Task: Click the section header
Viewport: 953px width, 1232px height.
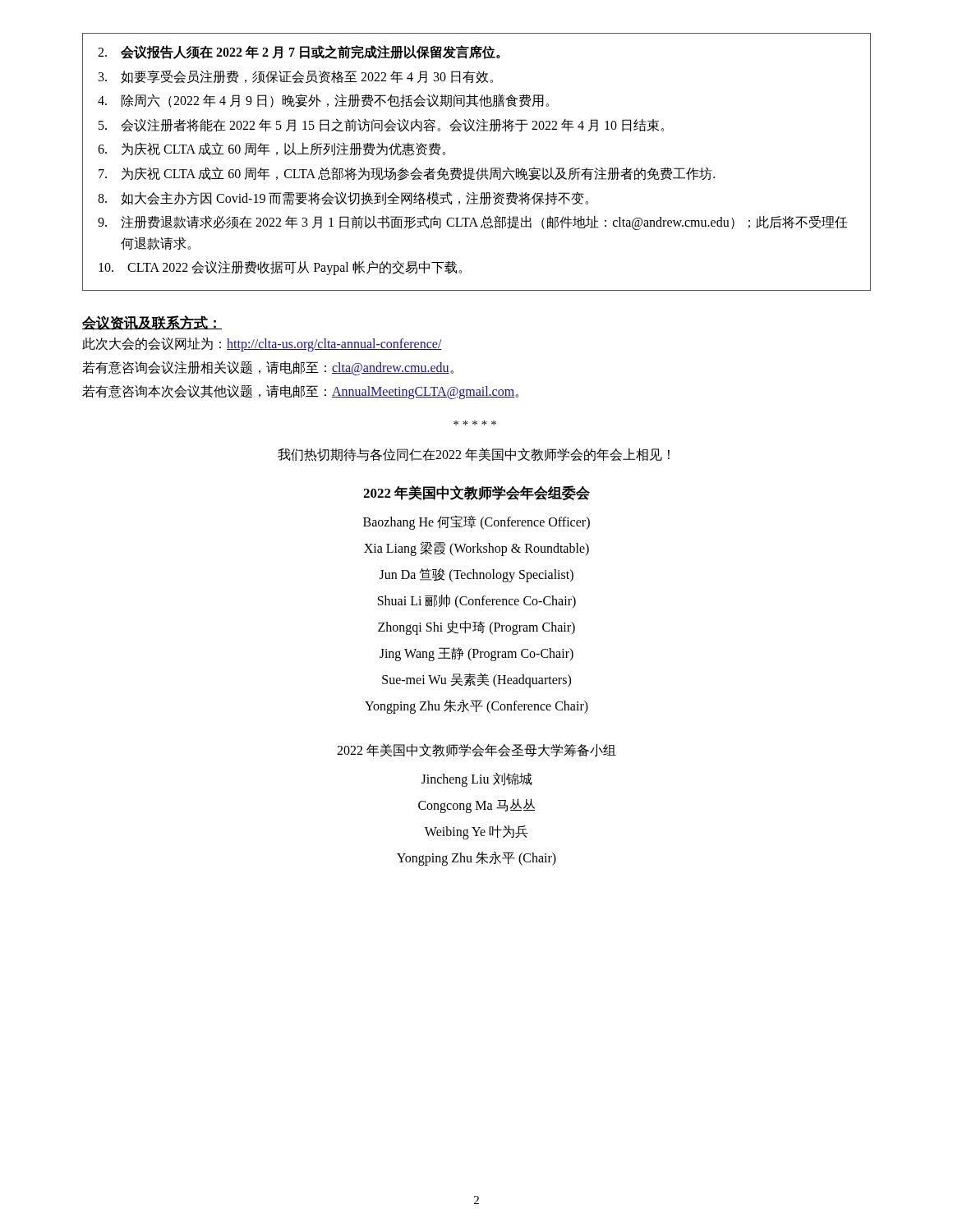Action: point(152,323)
